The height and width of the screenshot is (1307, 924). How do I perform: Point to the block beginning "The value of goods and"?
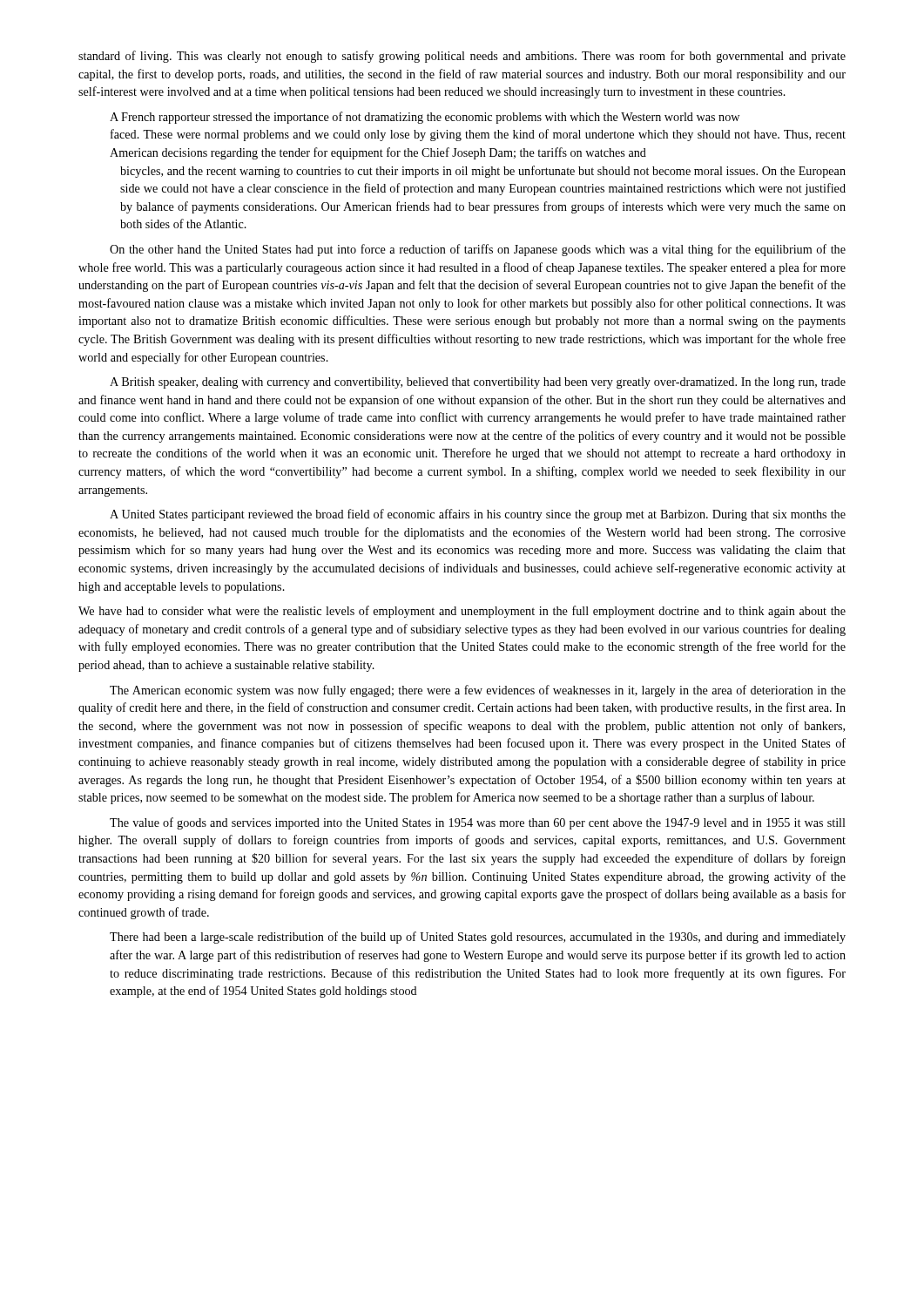click(462, 867)
